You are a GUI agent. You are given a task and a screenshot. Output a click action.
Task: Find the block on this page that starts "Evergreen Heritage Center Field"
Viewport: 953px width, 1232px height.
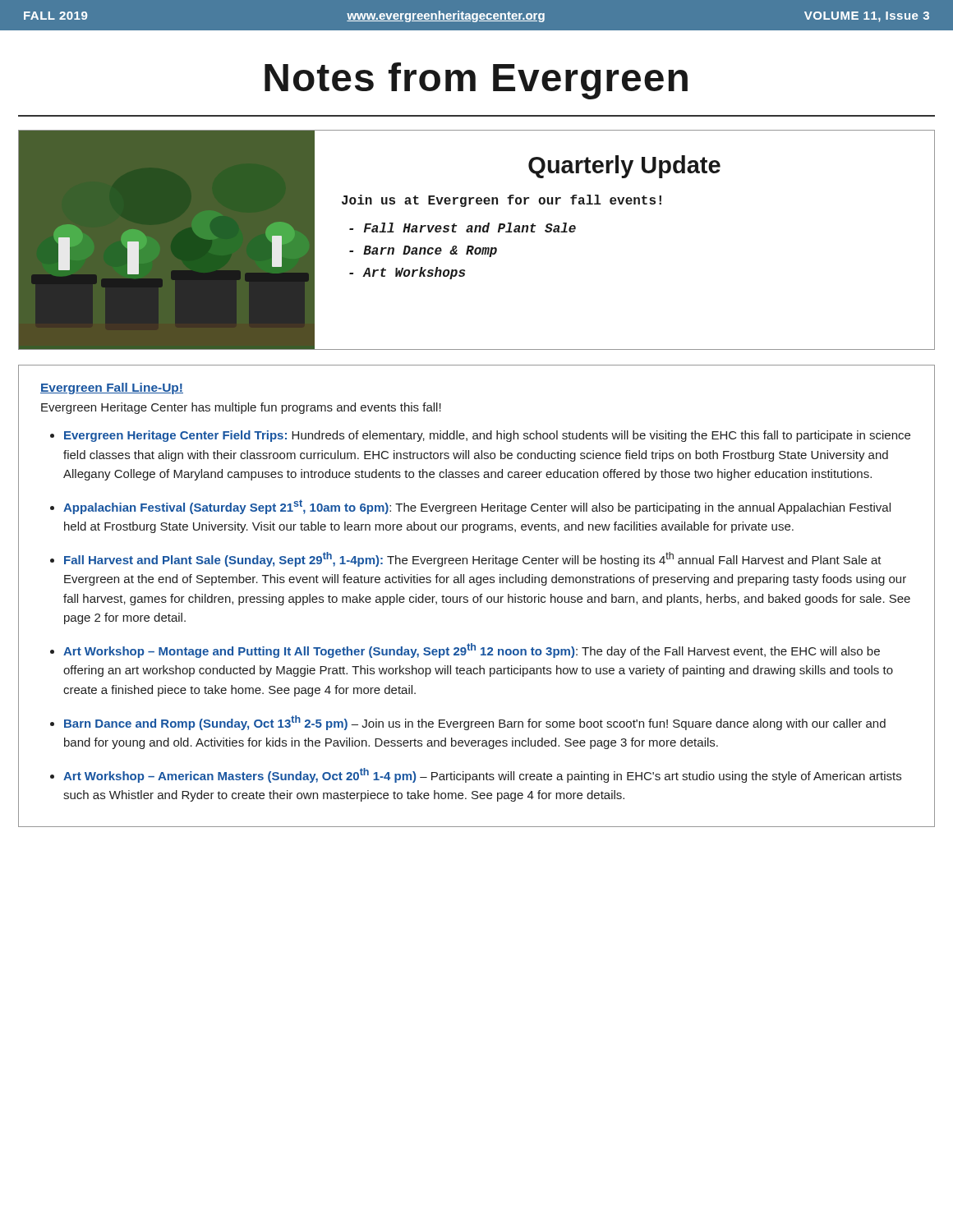[487, 454]
